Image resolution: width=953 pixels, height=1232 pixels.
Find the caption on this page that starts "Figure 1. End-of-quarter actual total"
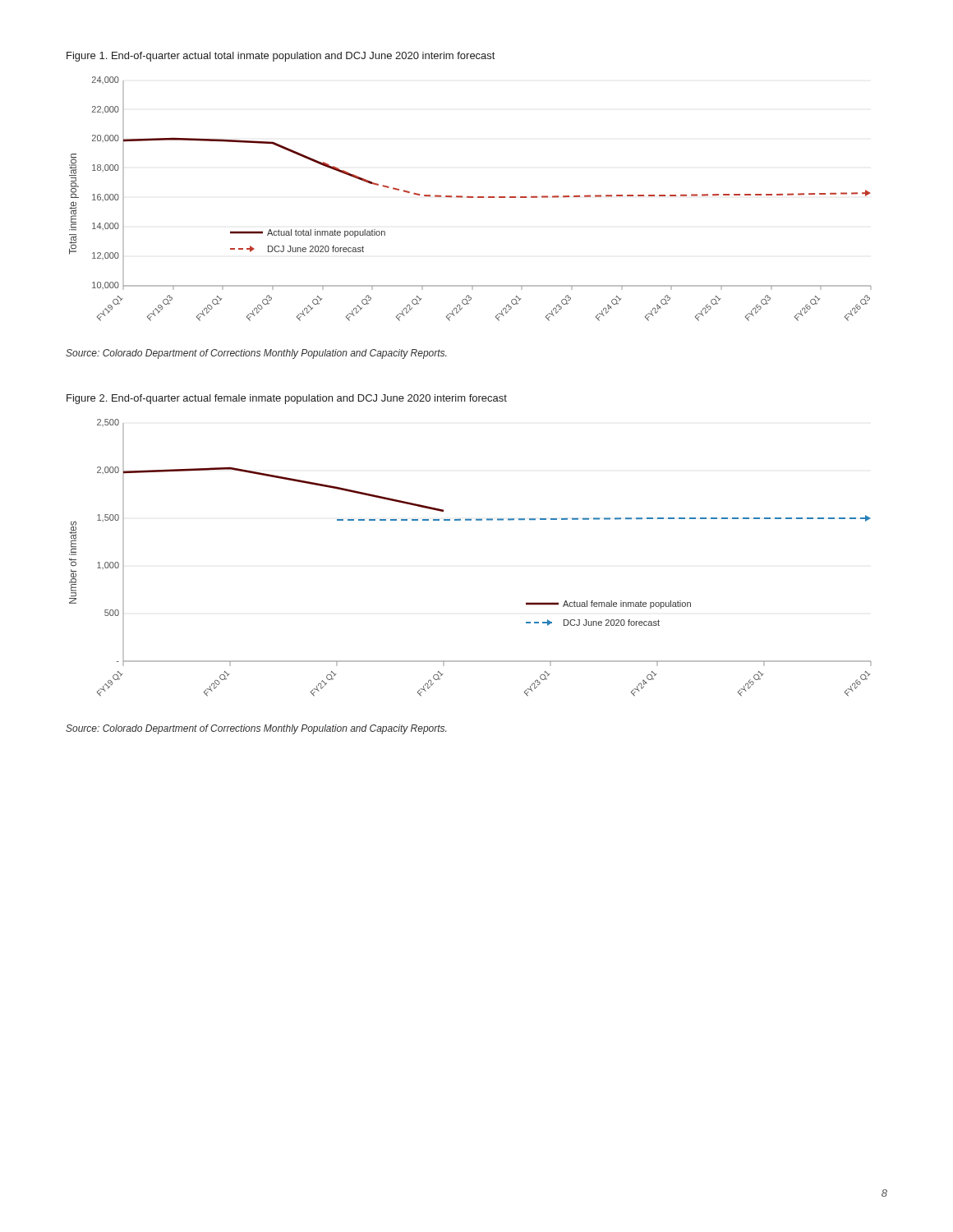280,55
